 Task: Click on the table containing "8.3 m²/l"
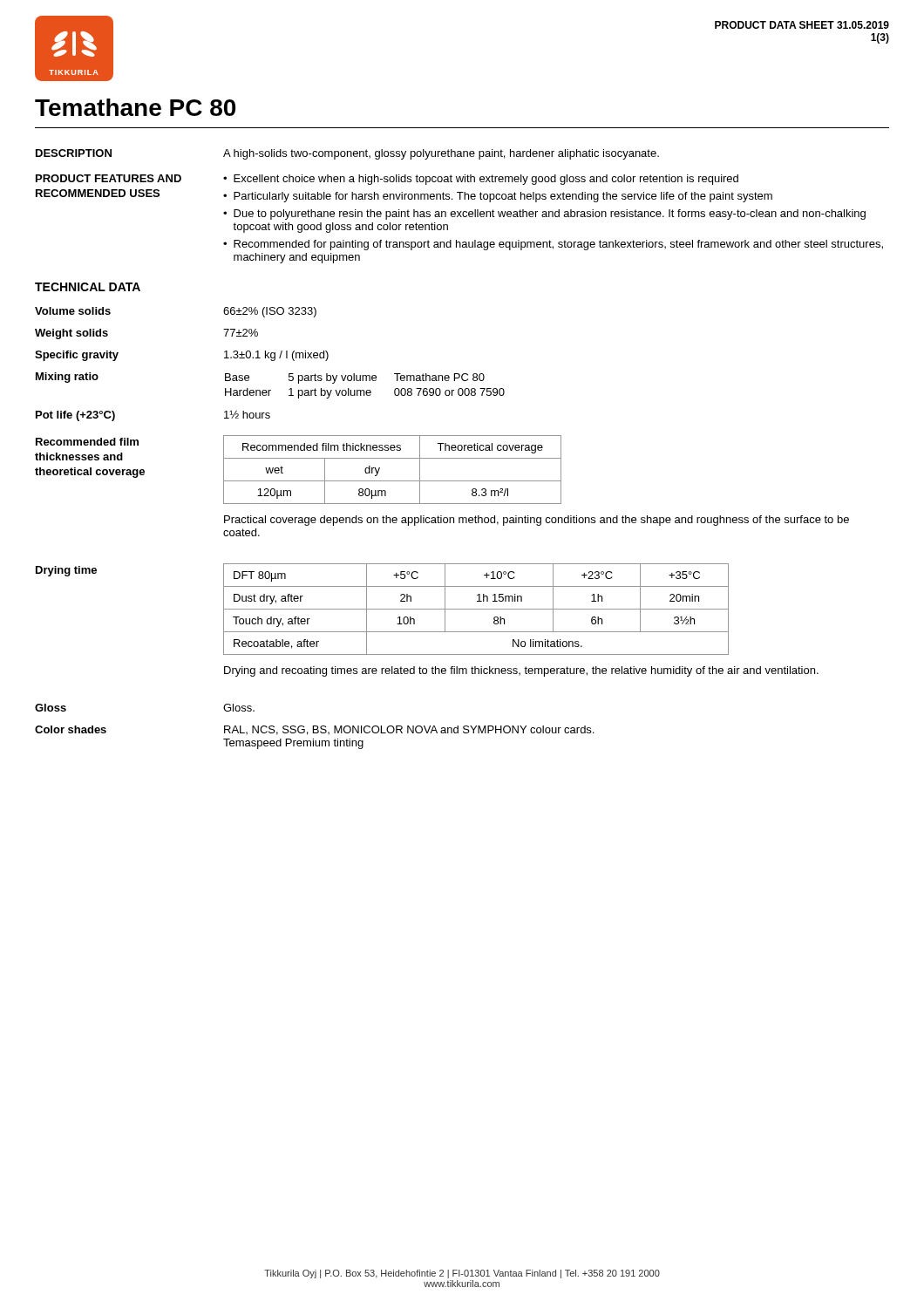coord(556,470)
